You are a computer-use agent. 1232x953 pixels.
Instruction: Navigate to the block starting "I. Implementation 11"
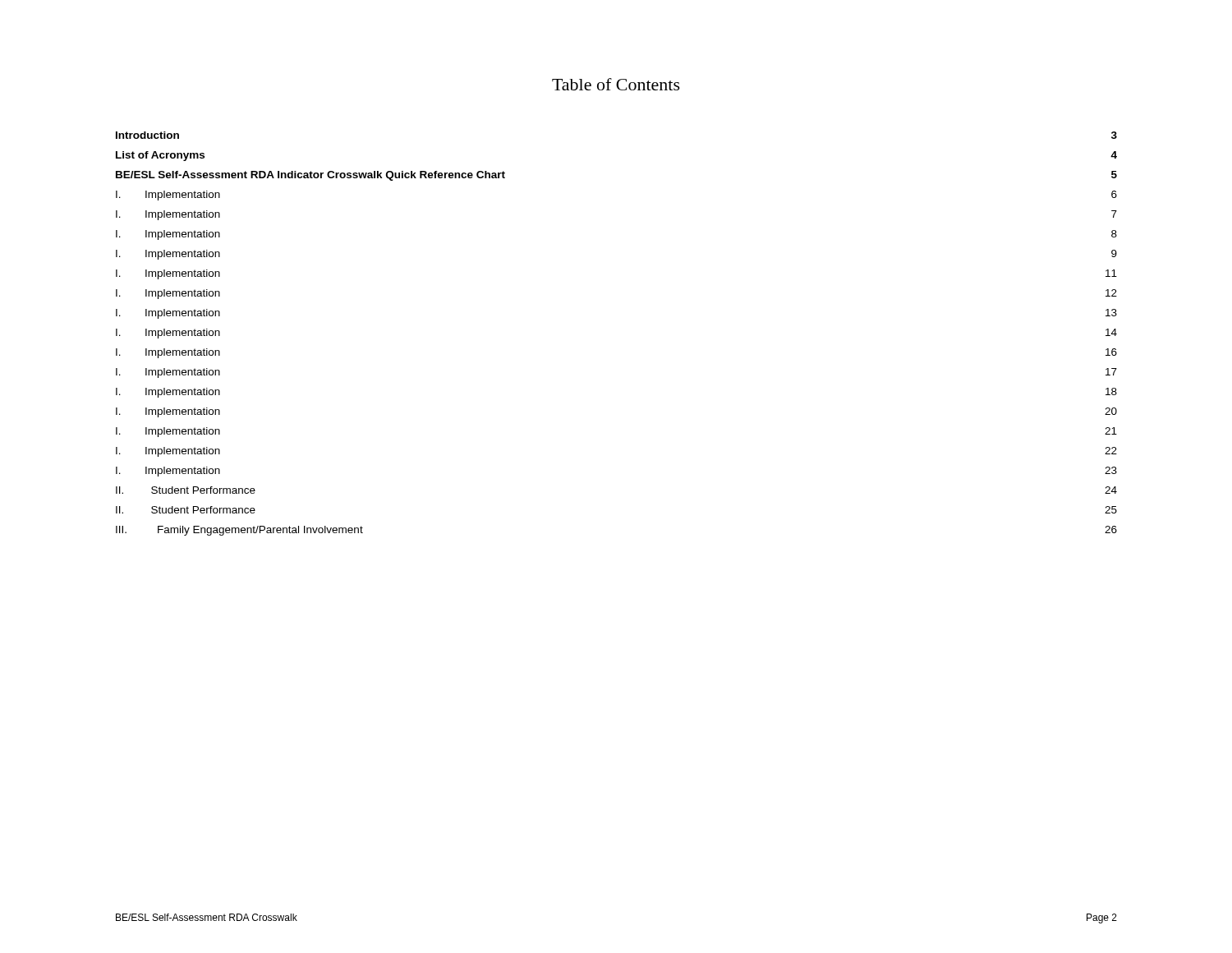tap(184, 274)
